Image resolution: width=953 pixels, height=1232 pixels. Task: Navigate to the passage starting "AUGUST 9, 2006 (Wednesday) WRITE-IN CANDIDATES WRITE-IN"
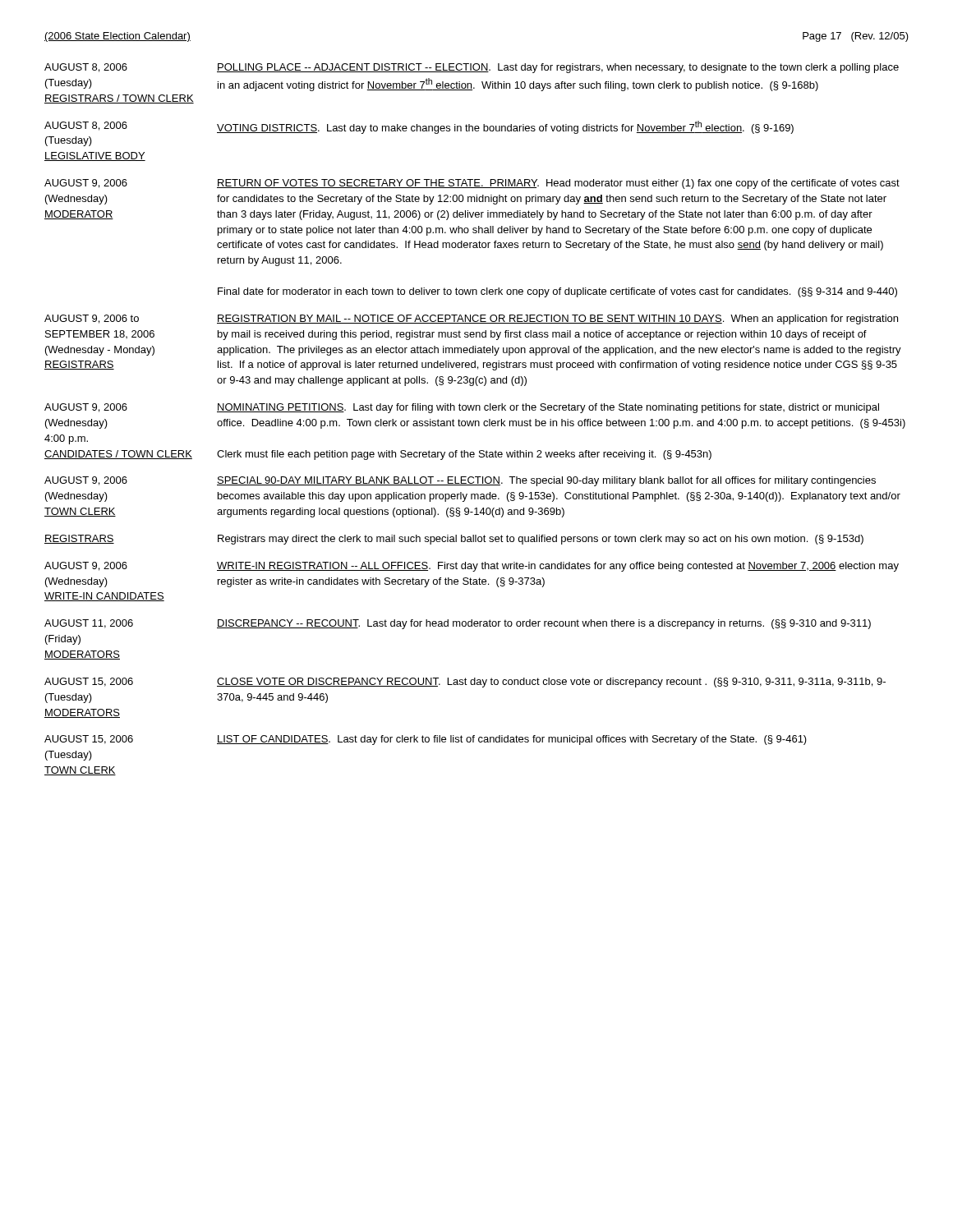[476, 582]
